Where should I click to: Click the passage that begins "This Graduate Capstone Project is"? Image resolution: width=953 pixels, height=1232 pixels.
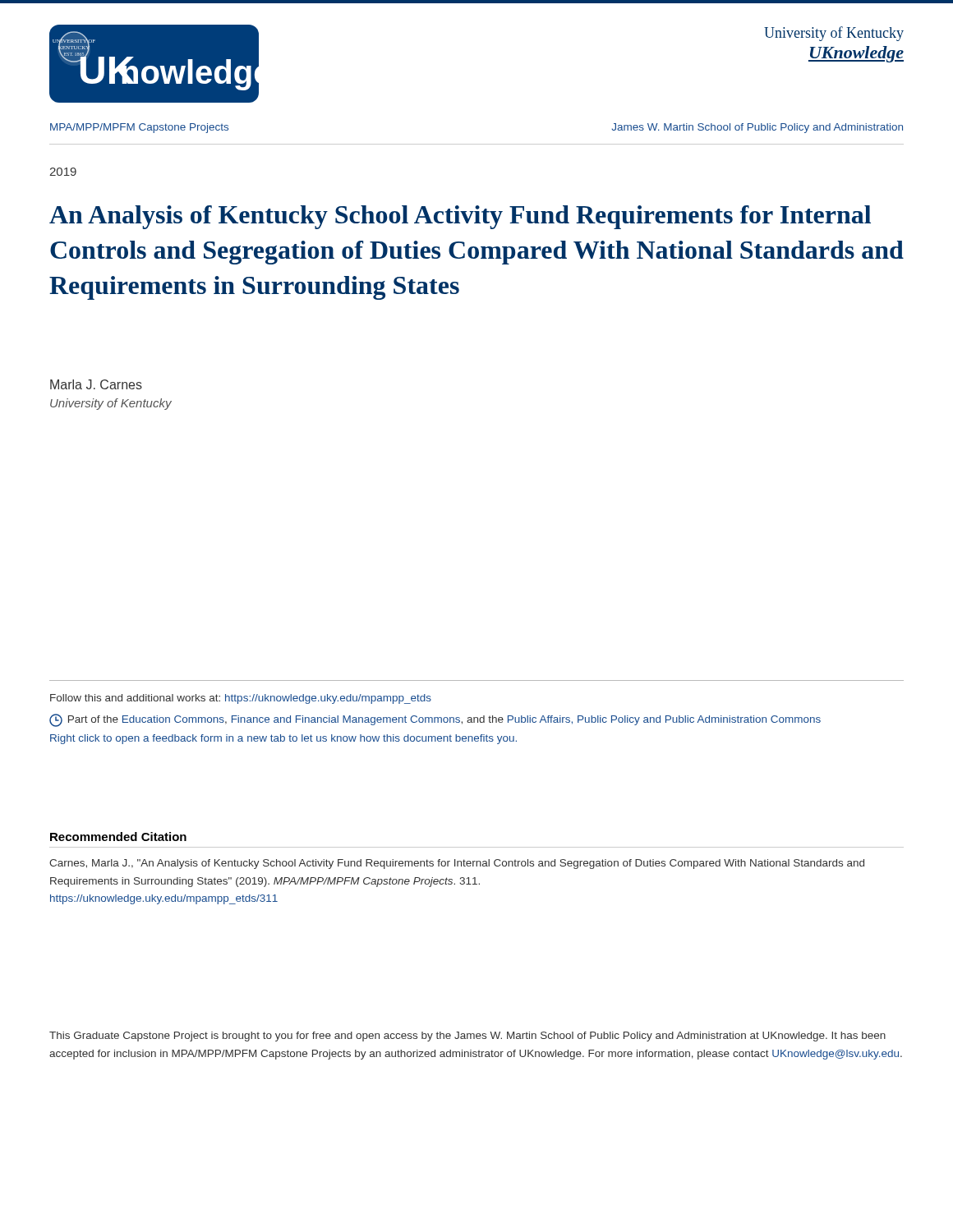[x=476, y=1044]
